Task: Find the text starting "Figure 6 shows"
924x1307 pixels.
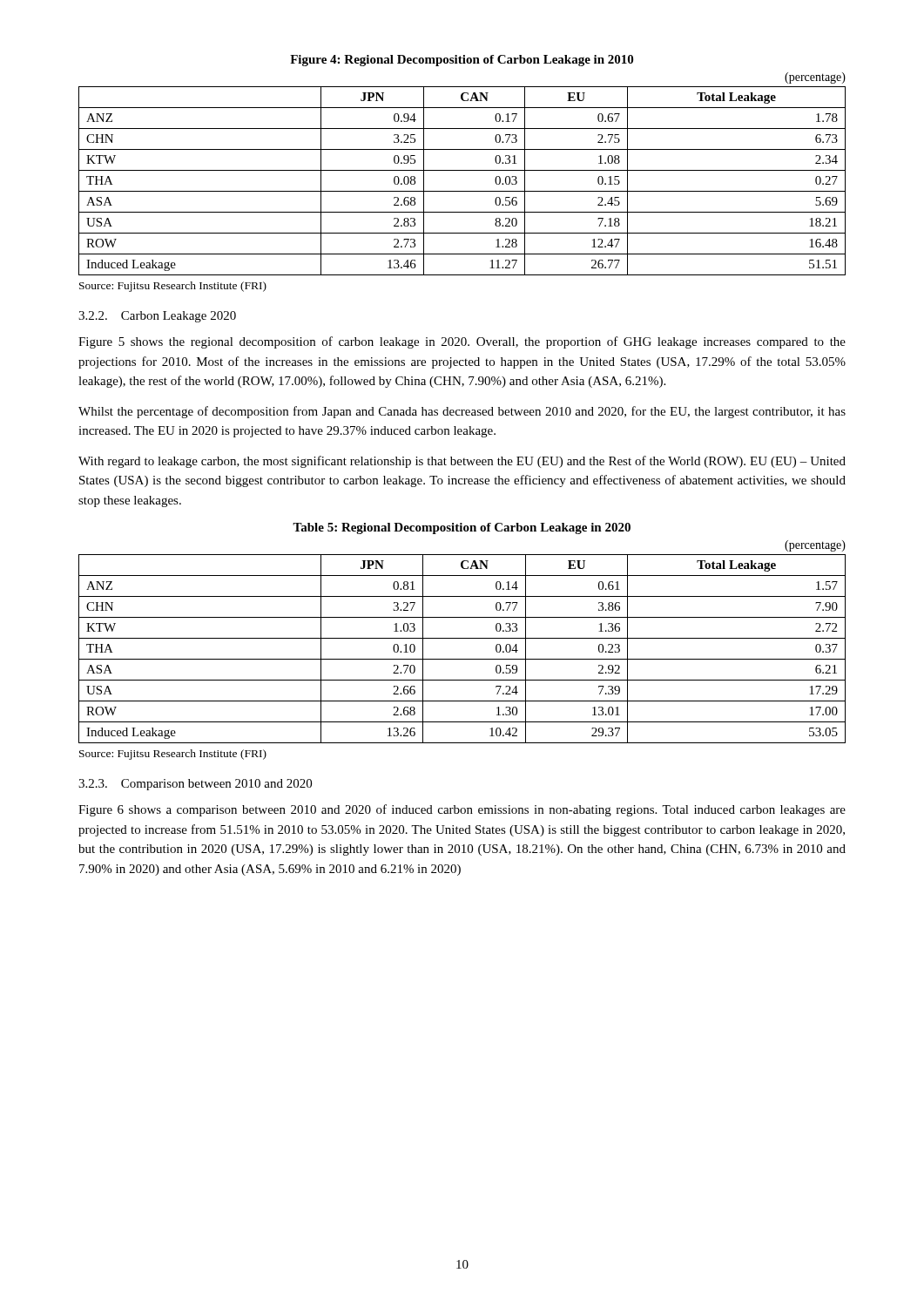Action: coord(462,839)
